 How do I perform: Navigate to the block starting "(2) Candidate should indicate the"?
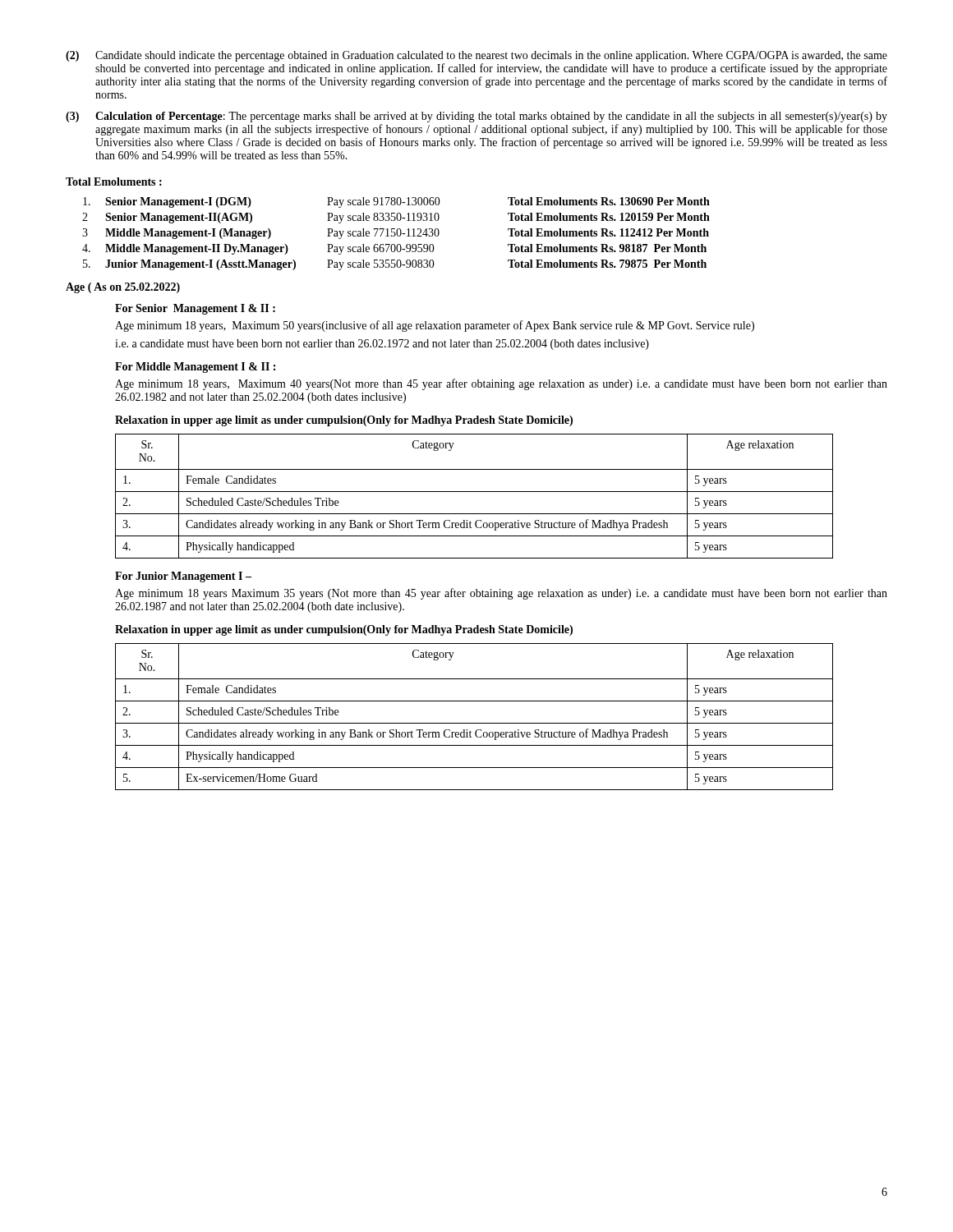pyautogui.click(x=476, y=76)
